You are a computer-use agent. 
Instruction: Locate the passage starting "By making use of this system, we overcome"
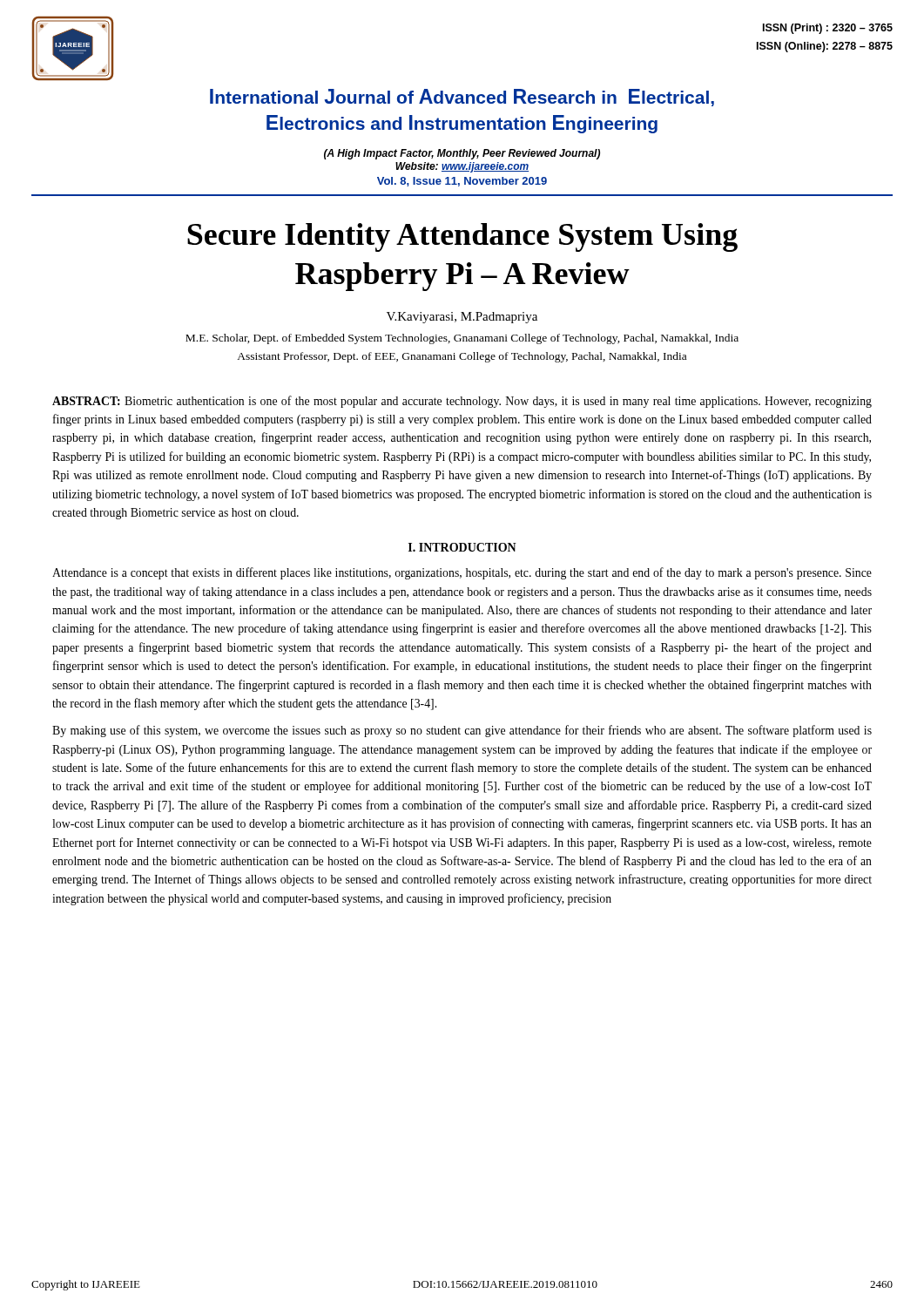[462, 815]
